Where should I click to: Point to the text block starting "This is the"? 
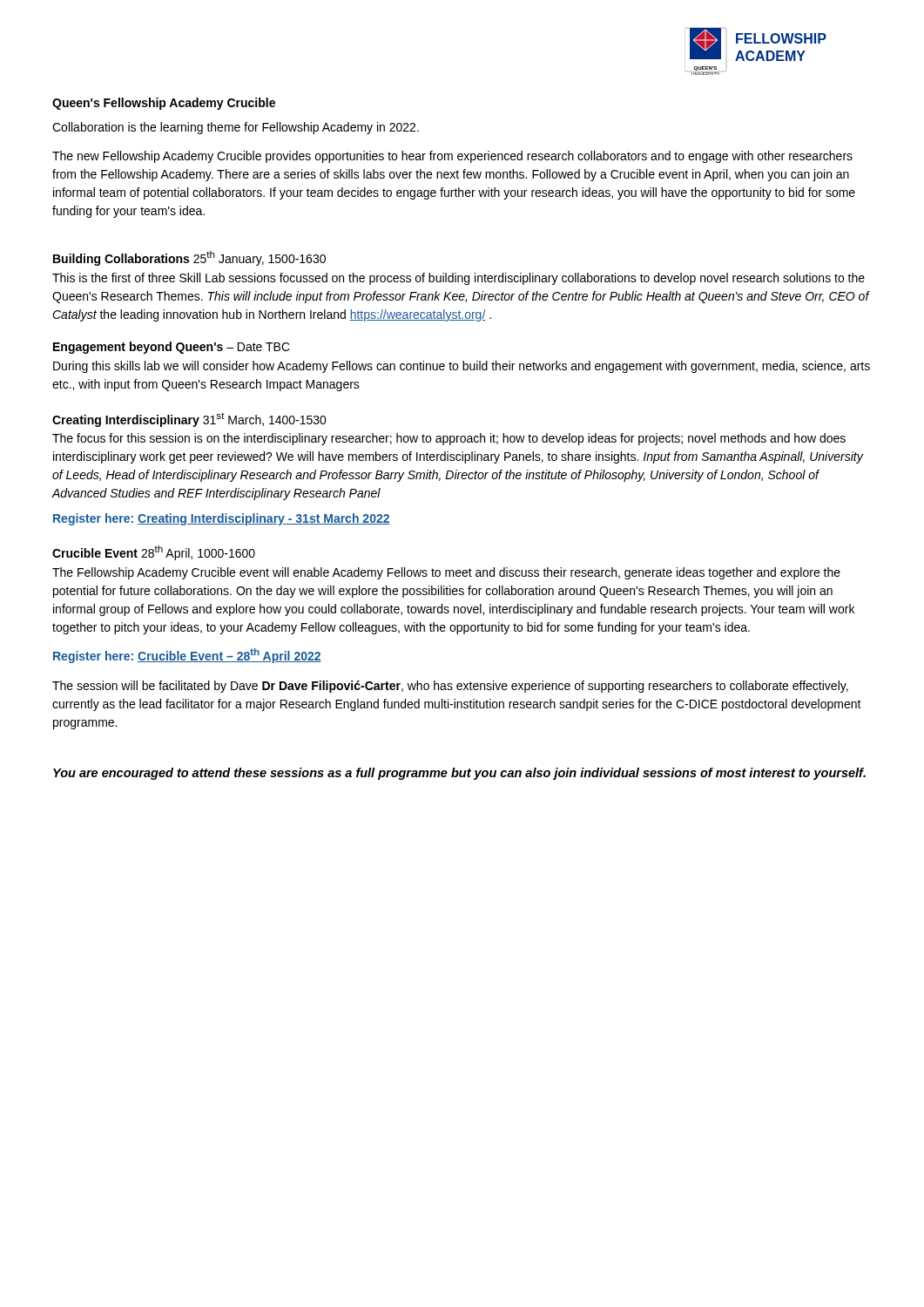[460, 296]
